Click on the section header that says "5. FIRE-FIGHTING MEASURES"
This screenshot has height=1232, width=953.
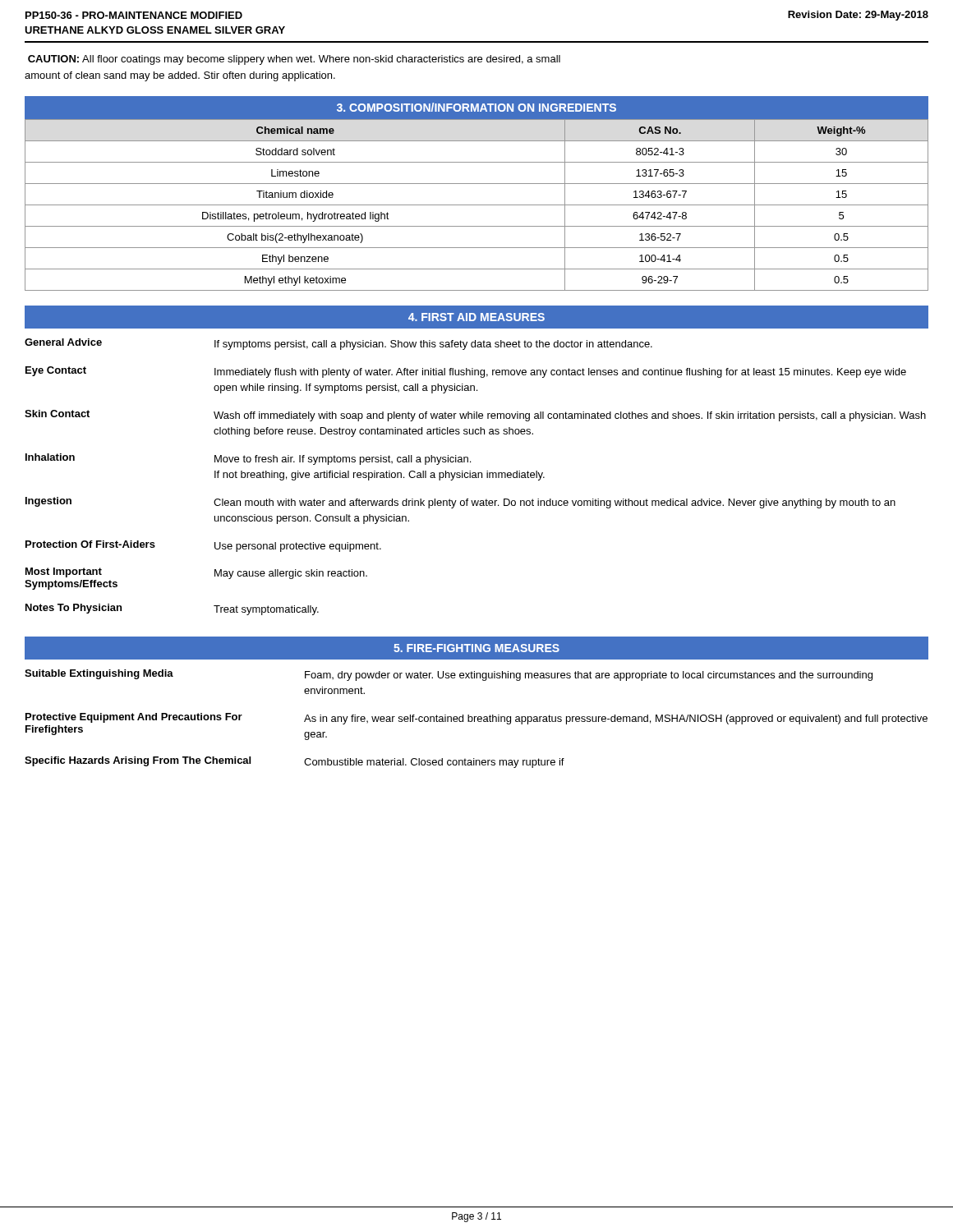(x=476, y=648)
